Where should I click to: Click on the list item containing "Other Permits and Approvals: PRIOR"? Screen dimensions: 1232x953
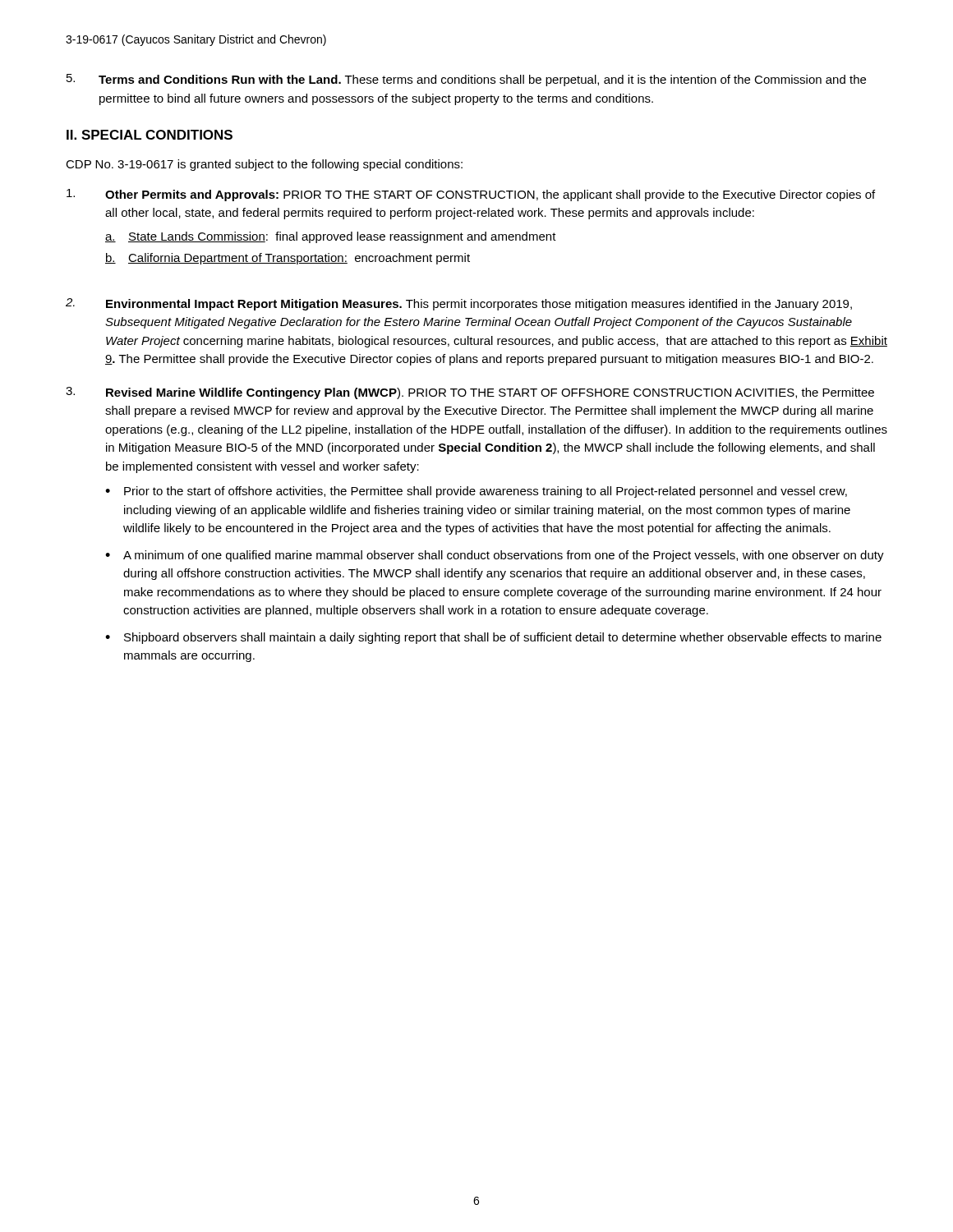[476, 232]
